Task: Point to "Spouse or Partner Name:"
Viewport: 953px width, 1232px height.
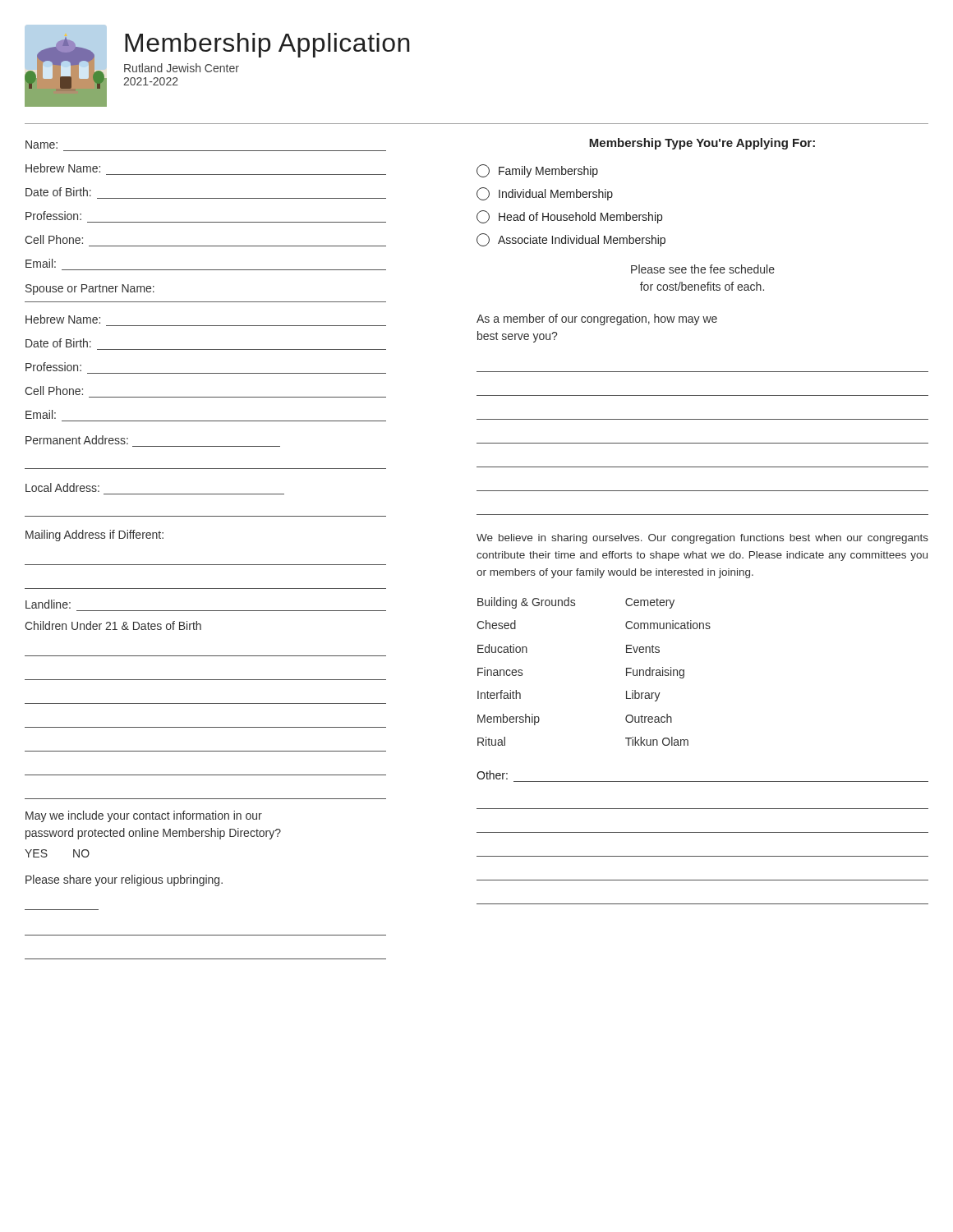Action: tap(90, 288)
